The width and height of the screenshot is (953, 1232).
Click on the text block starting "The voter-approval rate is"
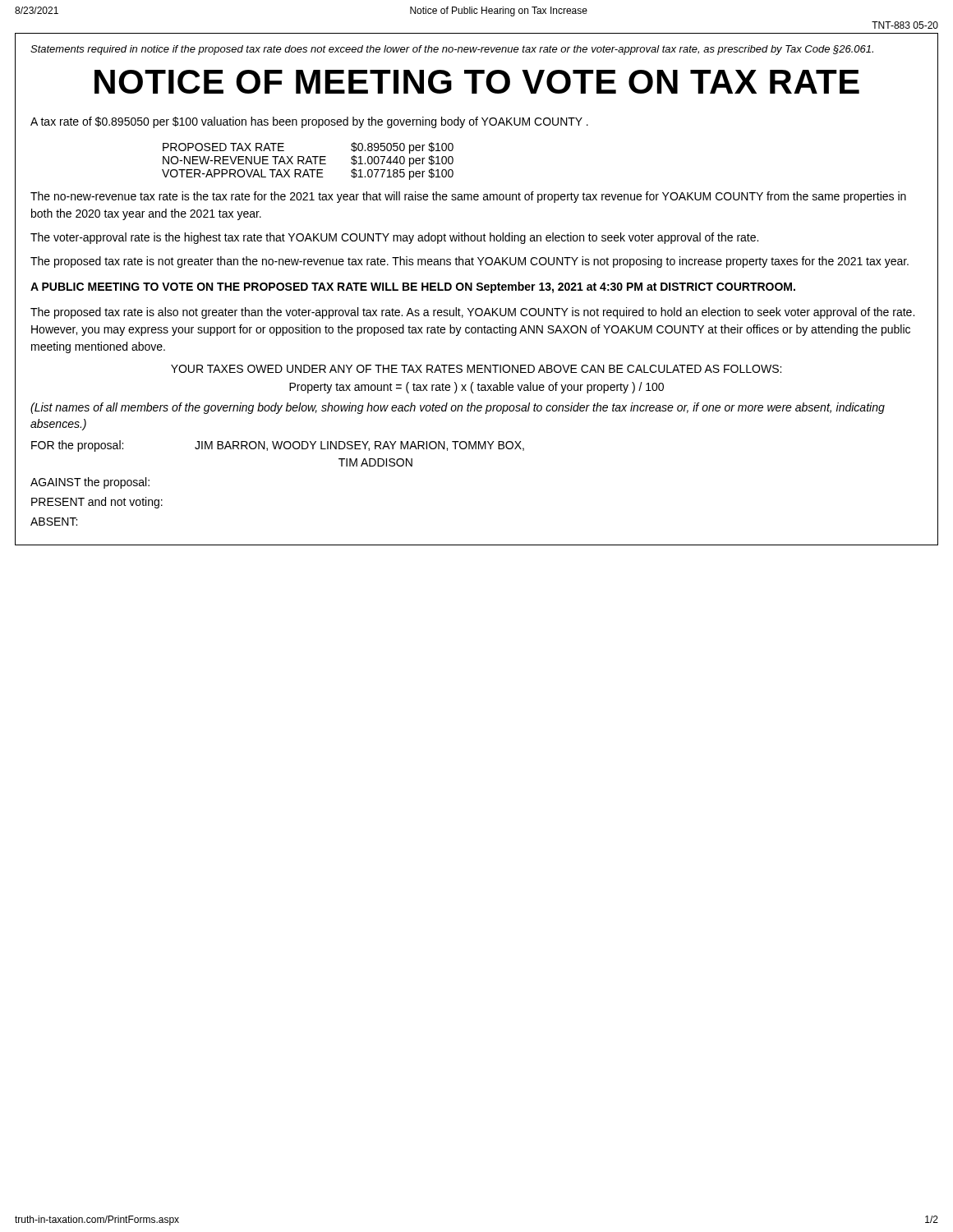coord(395,237)
